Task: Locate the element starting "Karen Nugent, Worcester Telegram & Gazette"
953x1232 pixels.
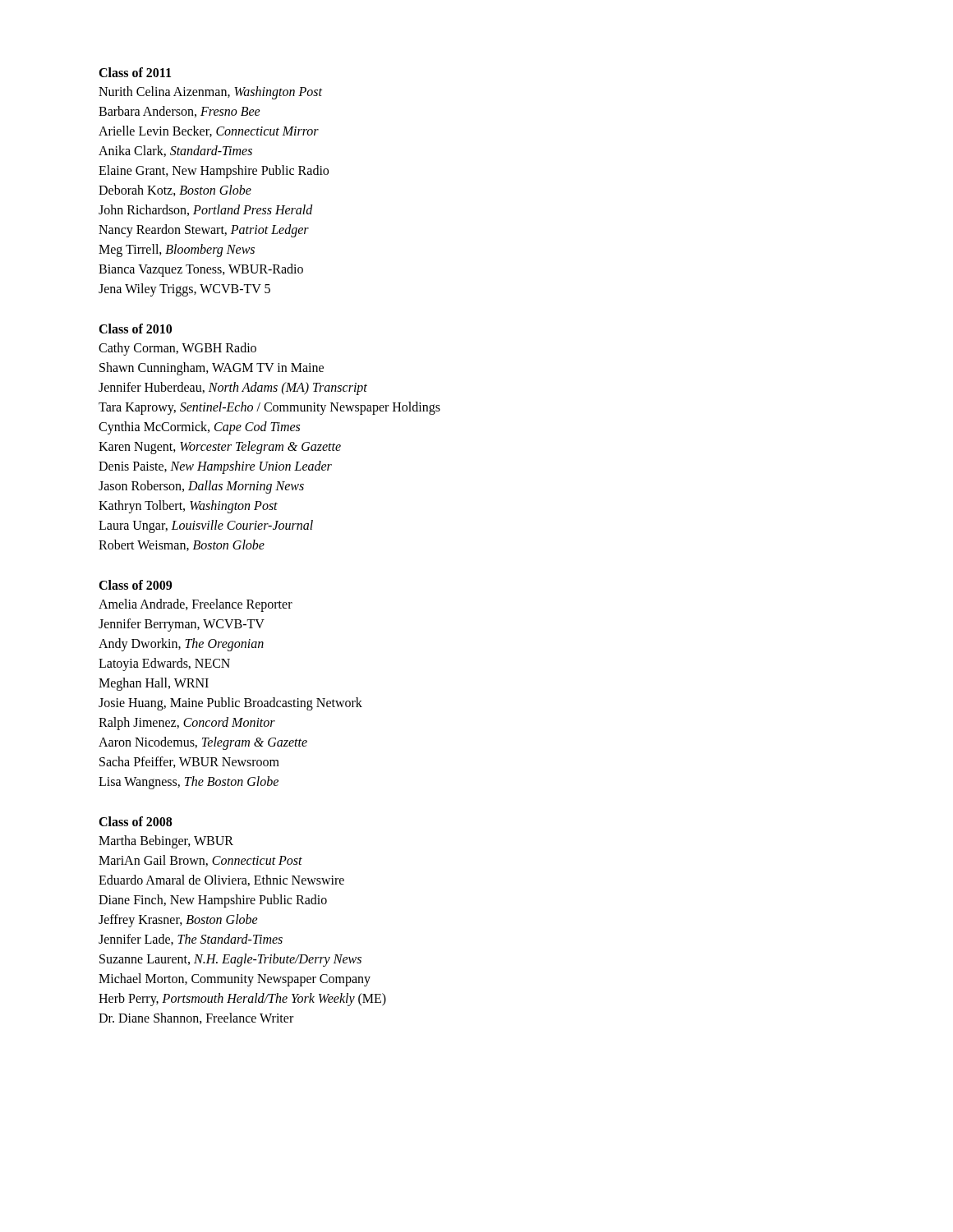Action: 220,446
